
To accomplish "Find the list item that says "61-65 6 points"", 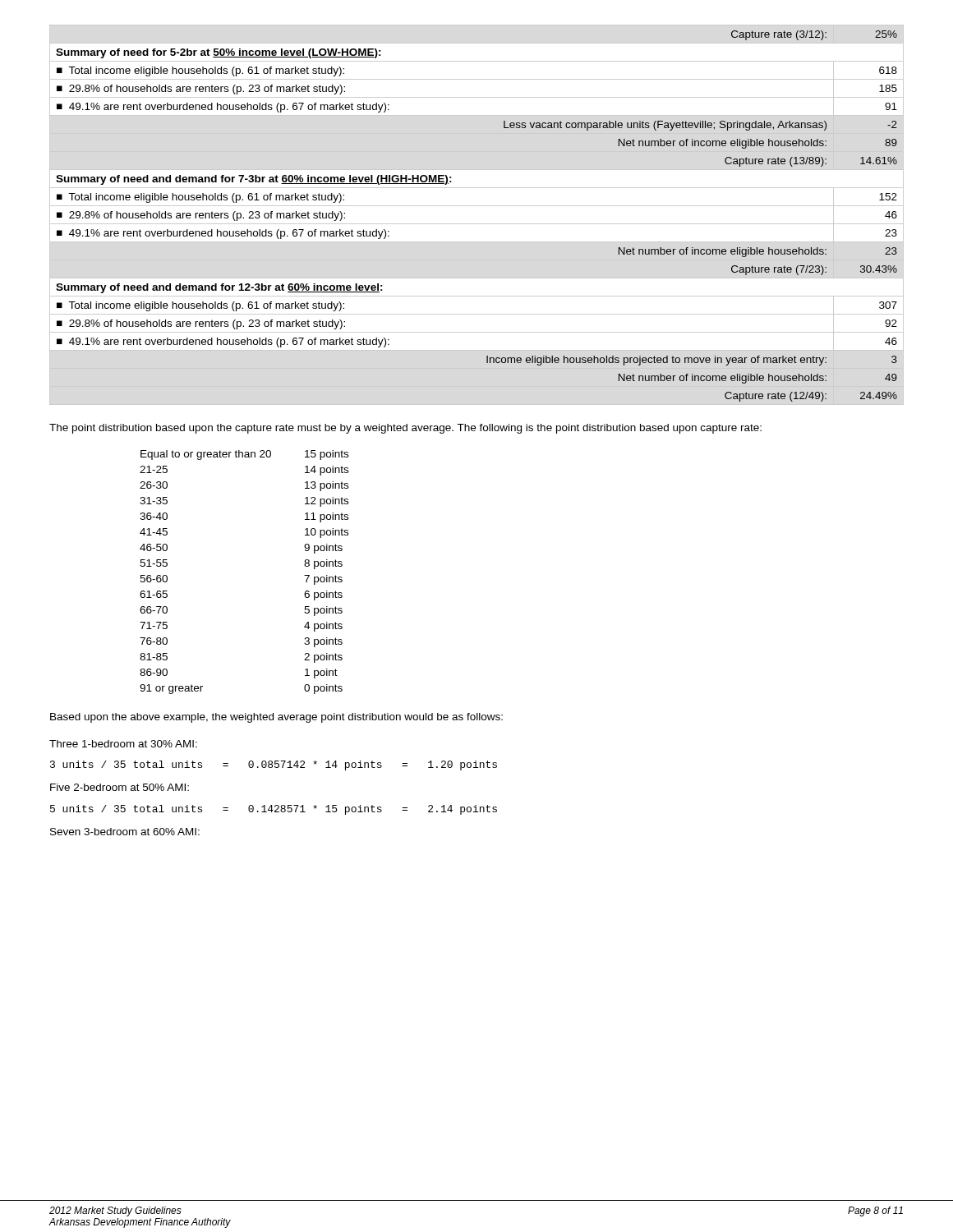I will click(149, 595).
